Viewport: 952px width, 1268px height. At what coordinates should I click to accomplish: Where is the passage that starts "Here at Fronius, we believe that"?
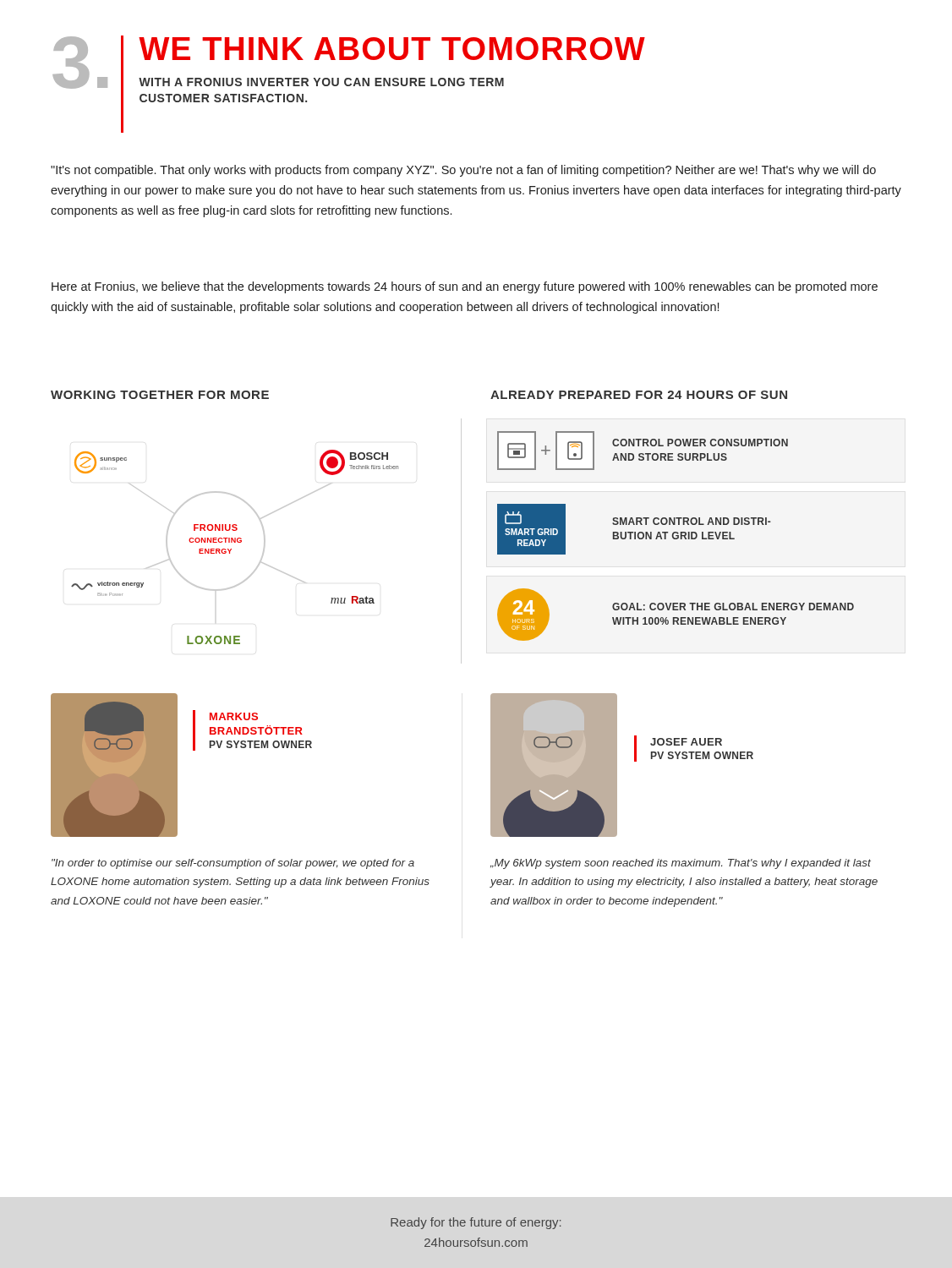[x=464, y=297]
